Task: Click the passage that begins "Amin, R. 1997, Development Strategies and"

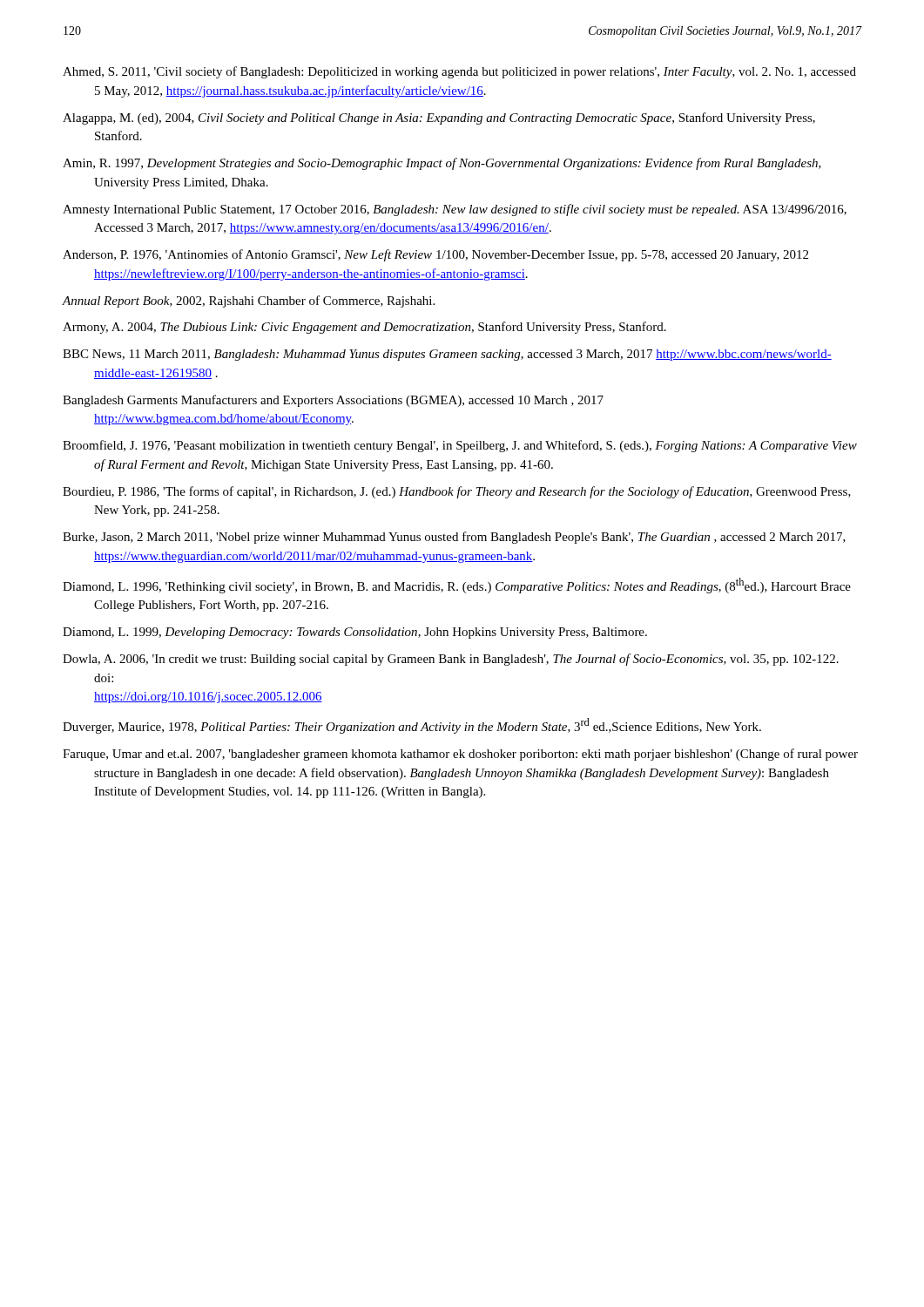Action: pos(442,172)
